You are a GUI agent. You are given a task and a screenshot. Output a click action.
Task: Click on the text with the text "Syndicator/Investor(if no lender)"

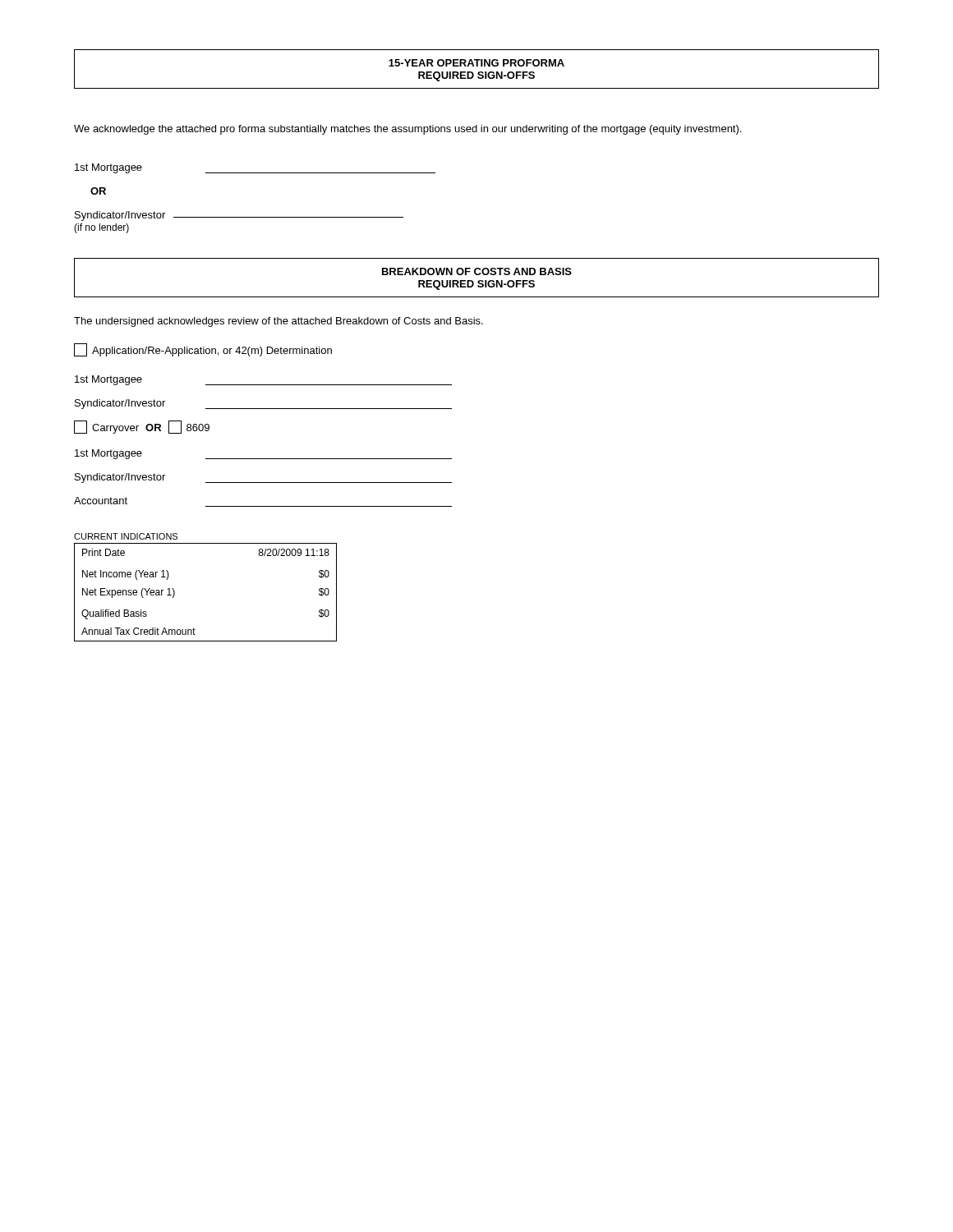[x=239, y=216]
